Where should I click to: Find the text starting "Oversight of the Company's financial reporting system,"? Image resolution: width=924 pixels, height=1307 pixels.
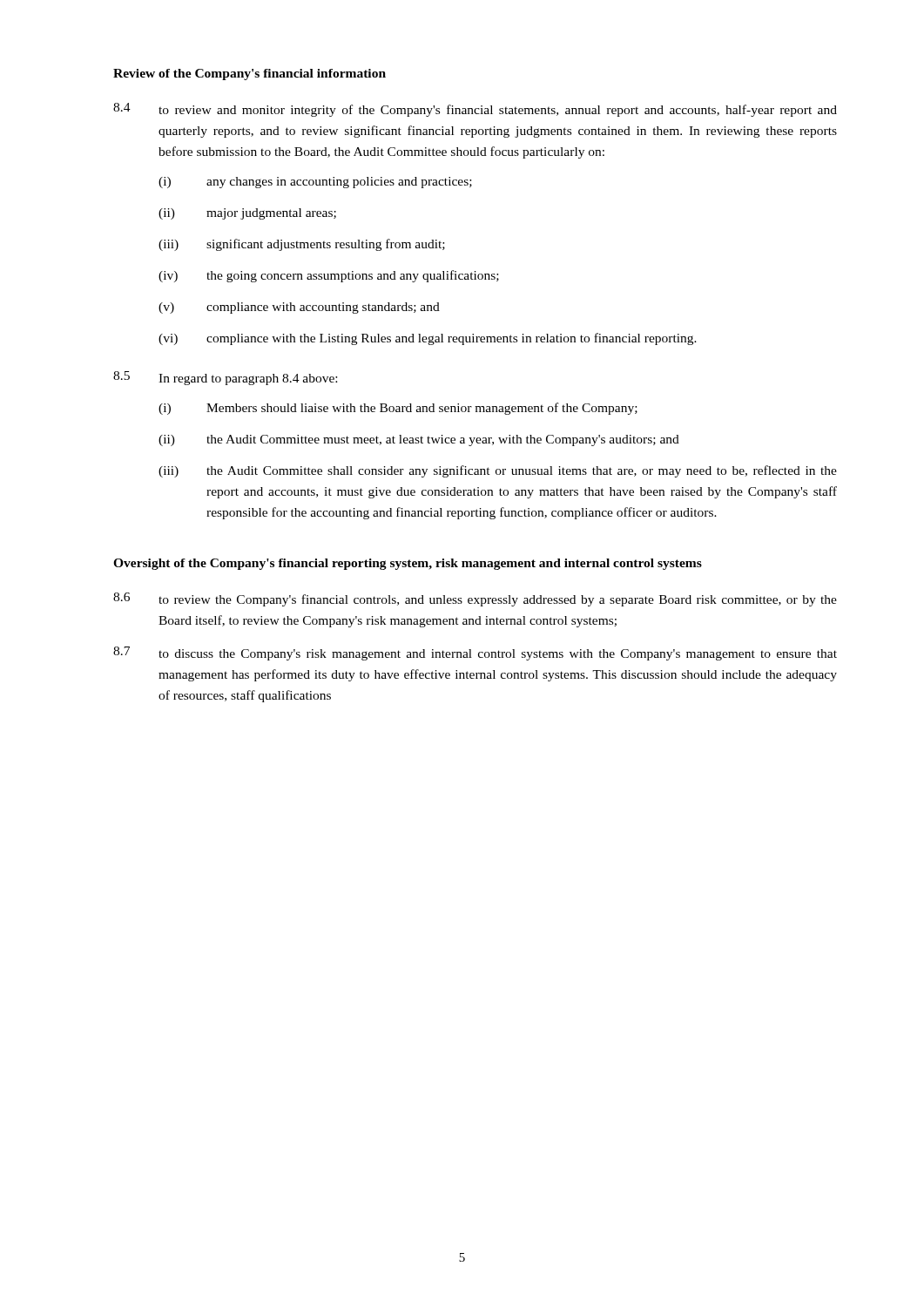point(407,563)
